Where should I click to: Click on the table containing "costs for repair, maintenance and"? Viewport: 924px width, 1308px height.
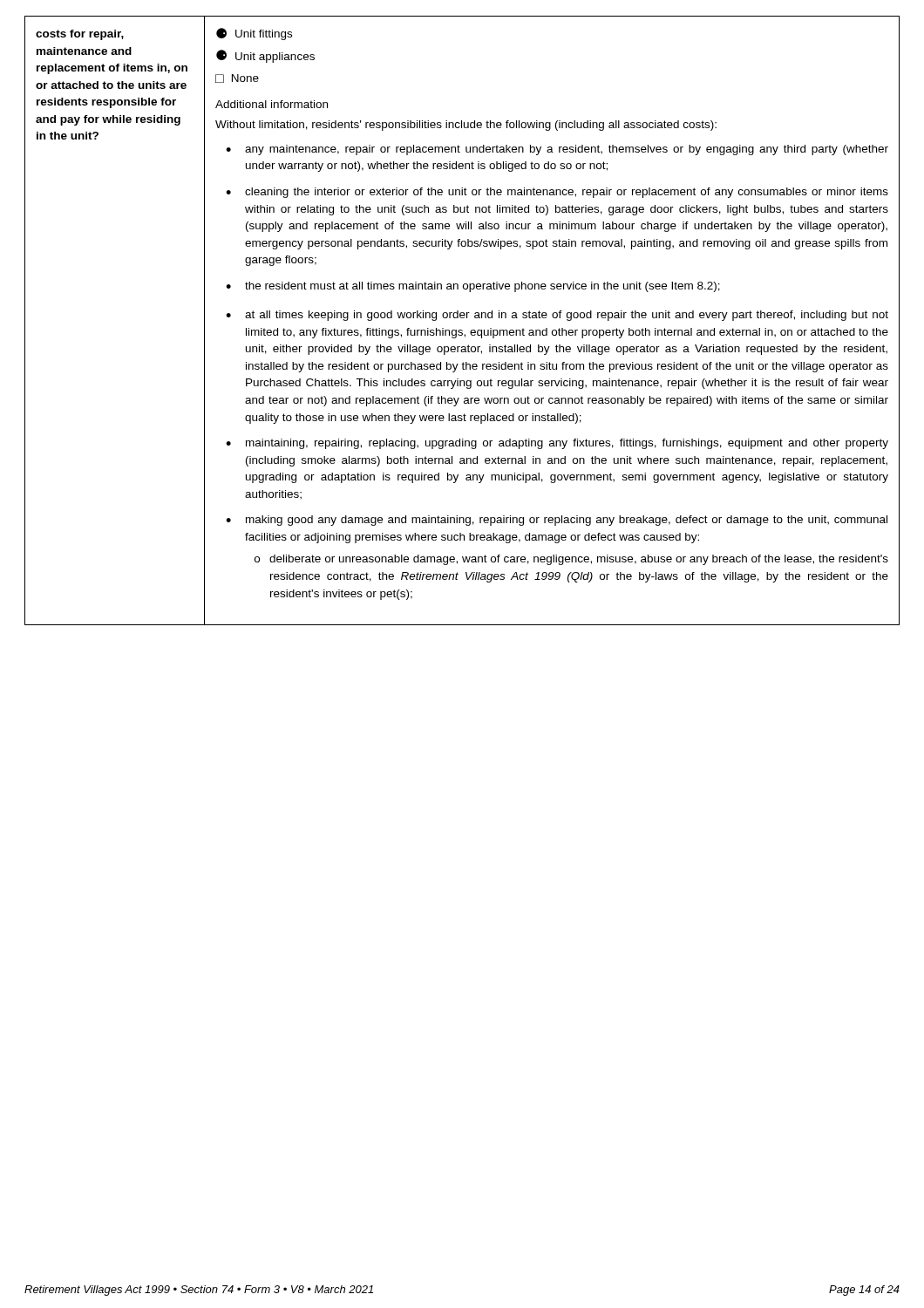(462, 321)
